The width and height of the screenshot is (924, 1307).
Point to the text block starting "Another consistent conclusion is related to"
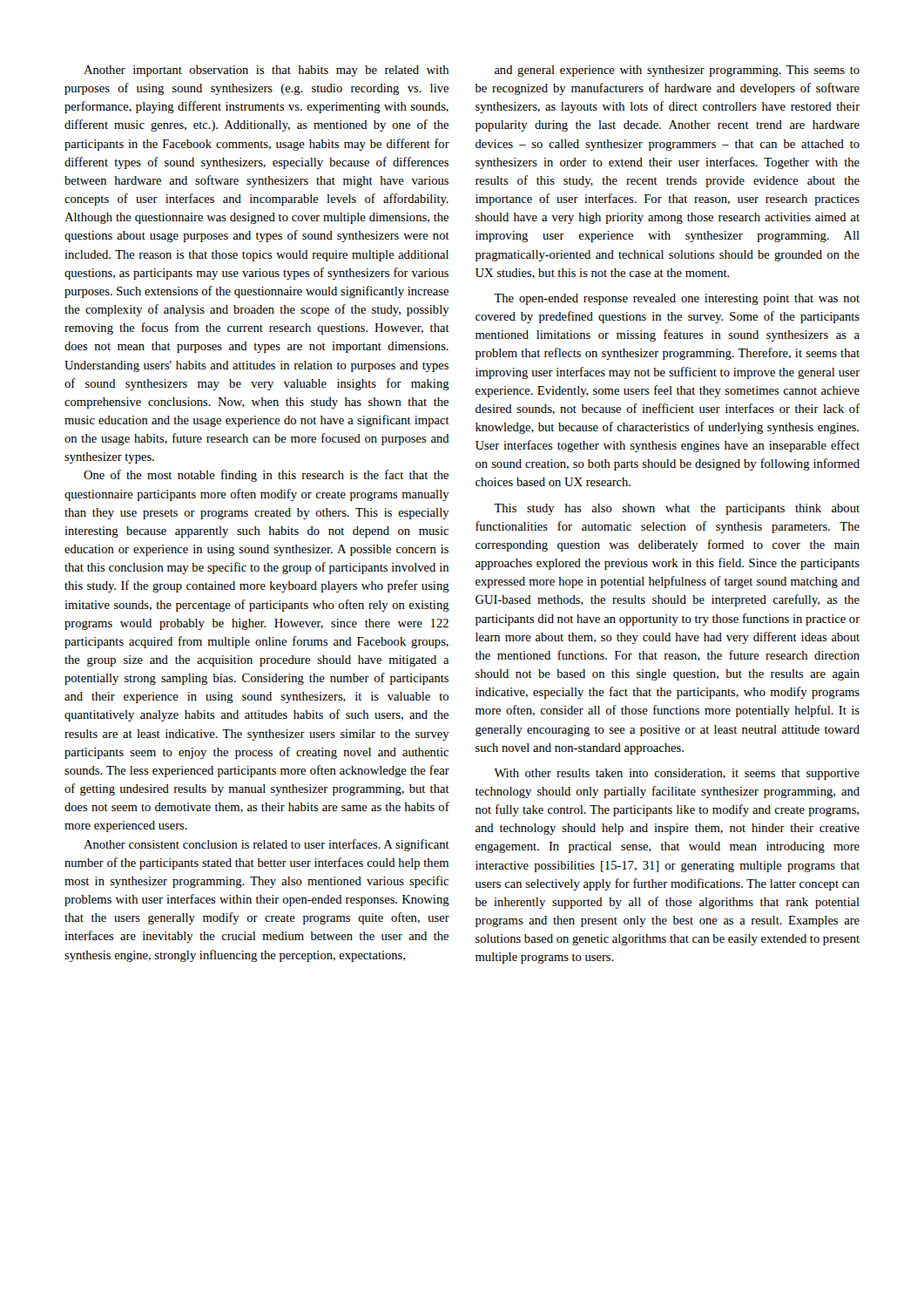pyautogui.click(x=257, y=900)
